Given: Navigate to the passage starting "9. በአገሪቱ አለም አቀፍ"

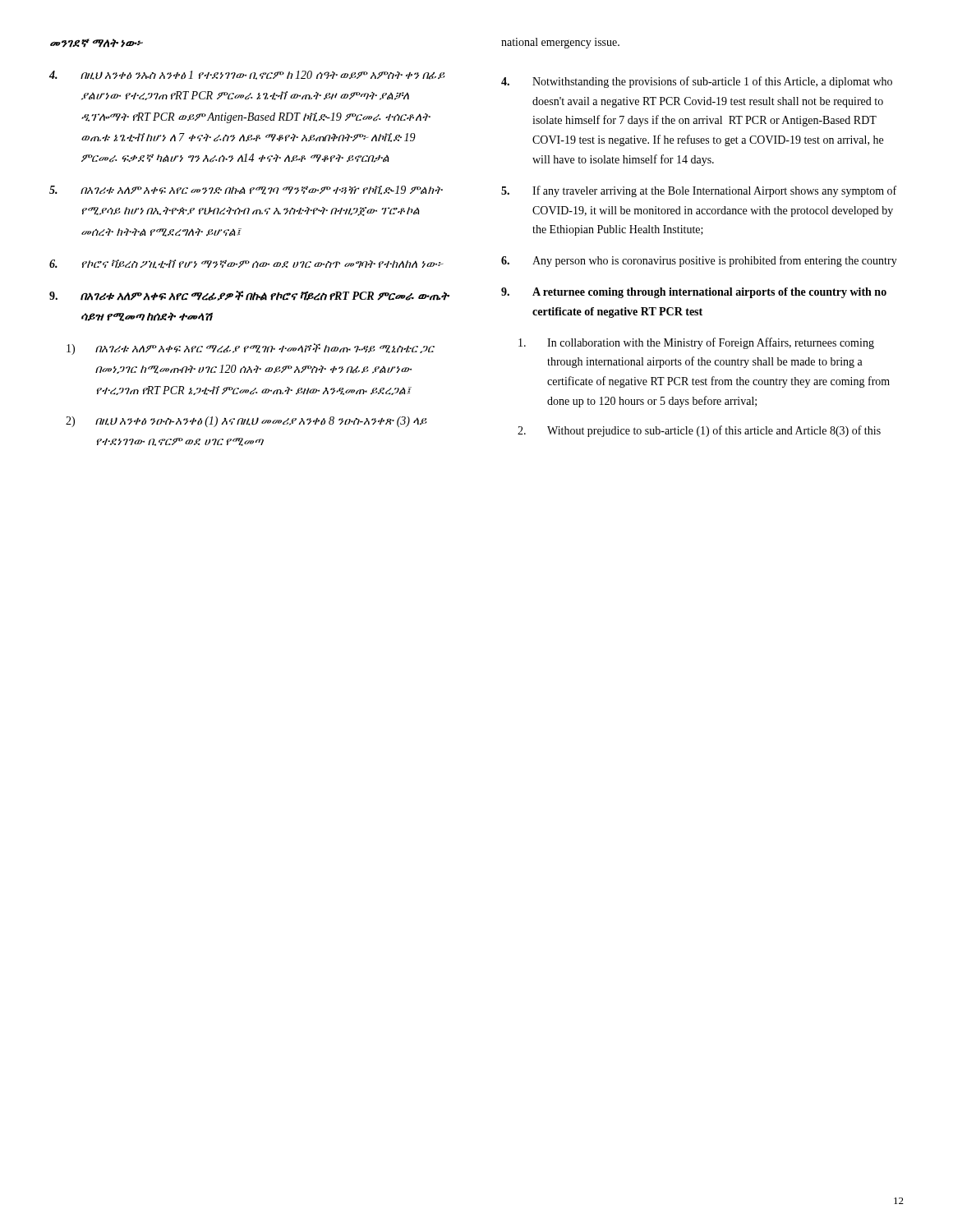Looking at the screenshot, I should [251, 306].
